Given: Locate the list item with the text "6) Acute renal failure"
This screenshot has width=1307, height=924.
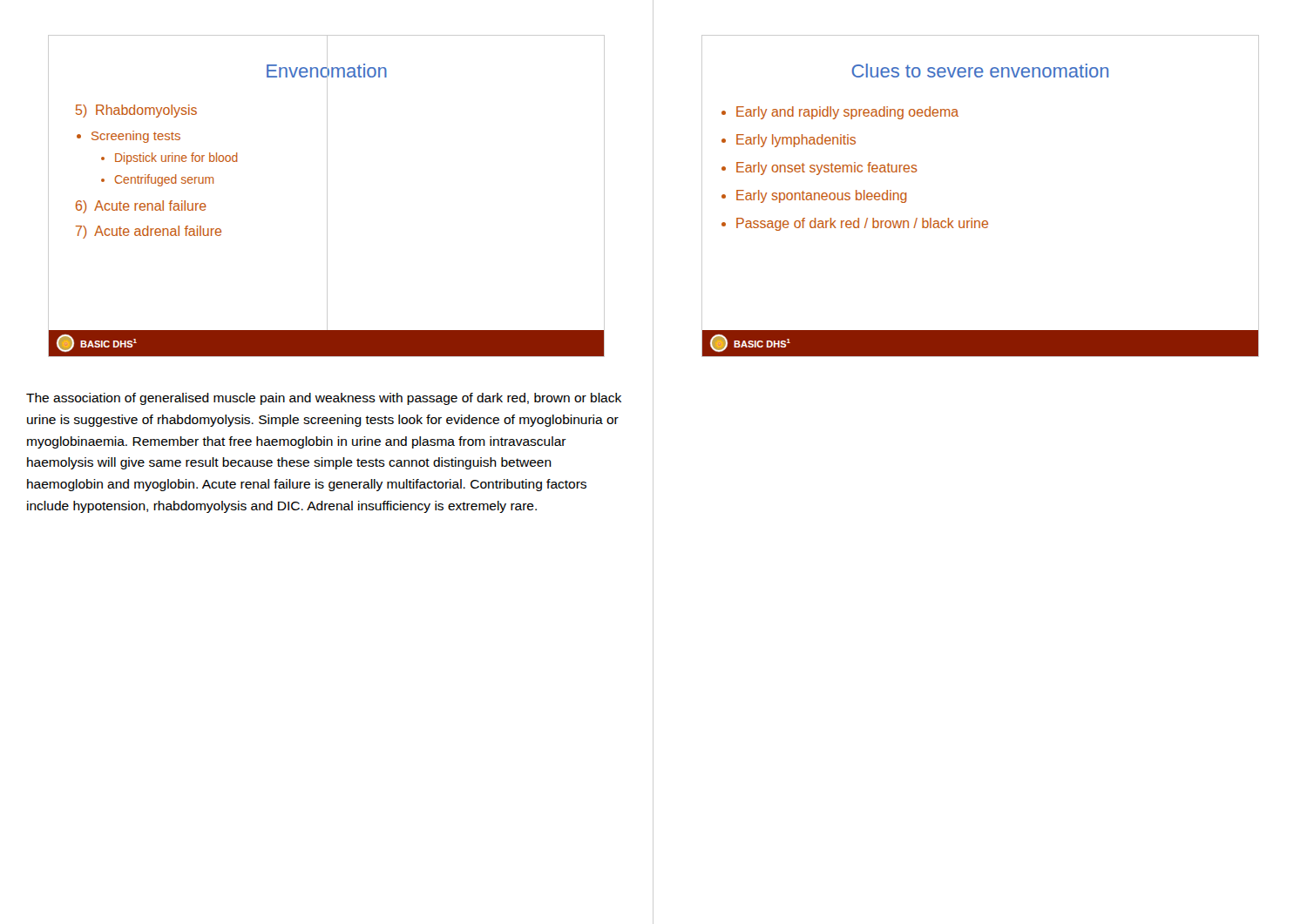Looking at the screenshot, I should tap(141, 206).
